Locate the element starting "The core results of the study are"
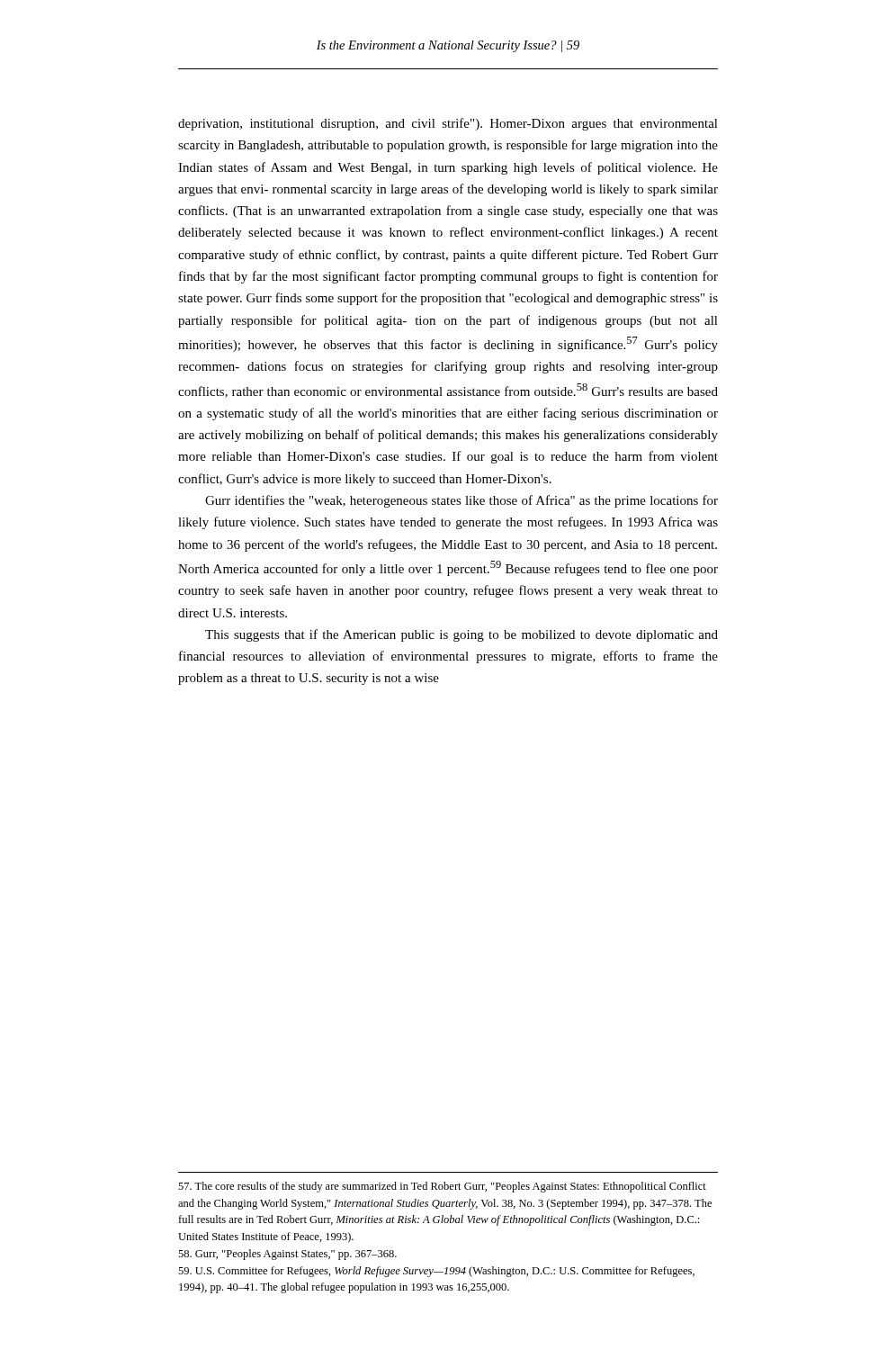The width and height of the screenshot is (896, 1350). (x=442, y=1187)
